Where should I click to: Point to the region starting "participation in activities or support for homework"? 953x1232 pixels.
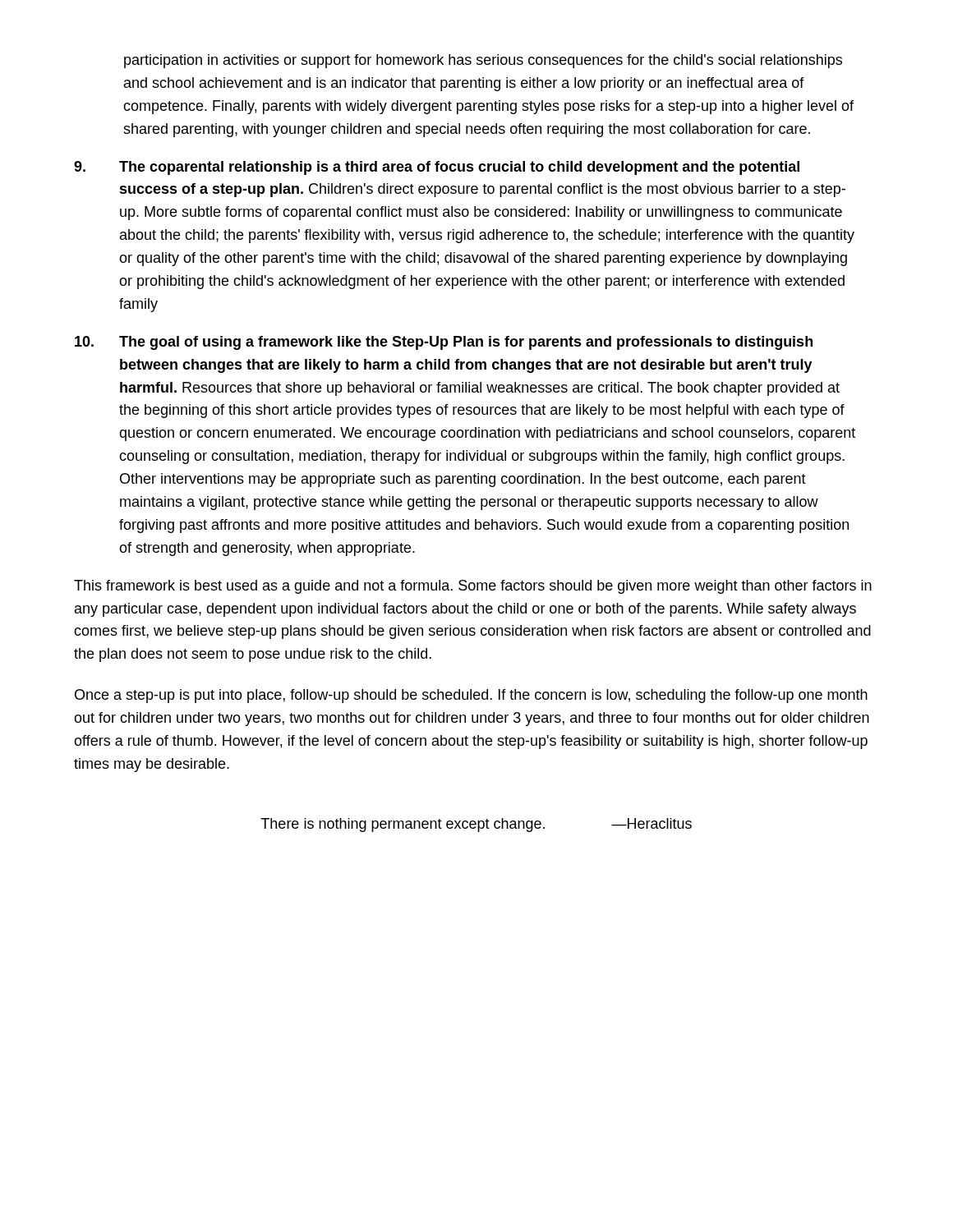tap(488, 94)
